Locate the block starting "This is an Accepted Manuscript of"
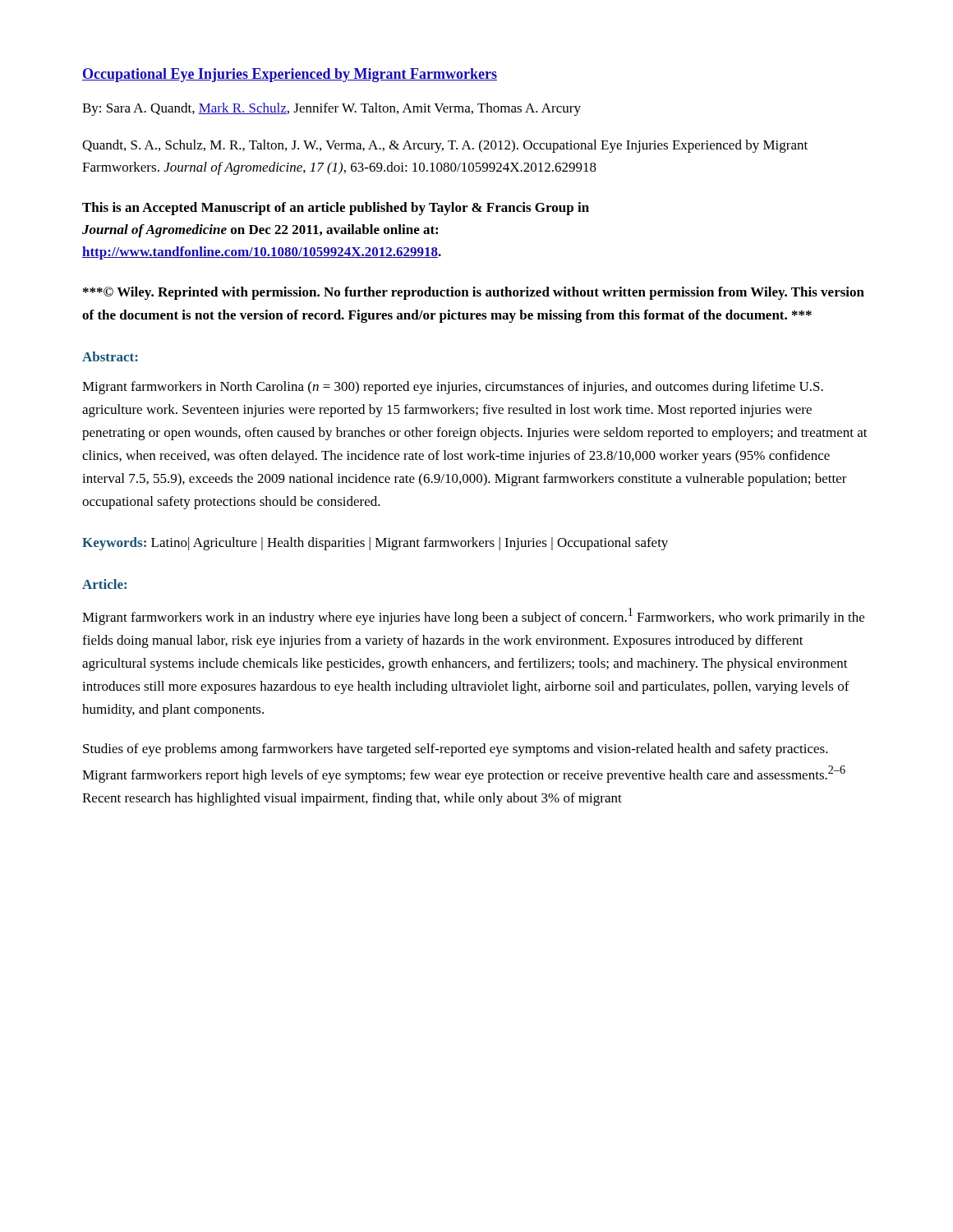The width and height of the screenshot is (953, 1232). pos(336,230)
